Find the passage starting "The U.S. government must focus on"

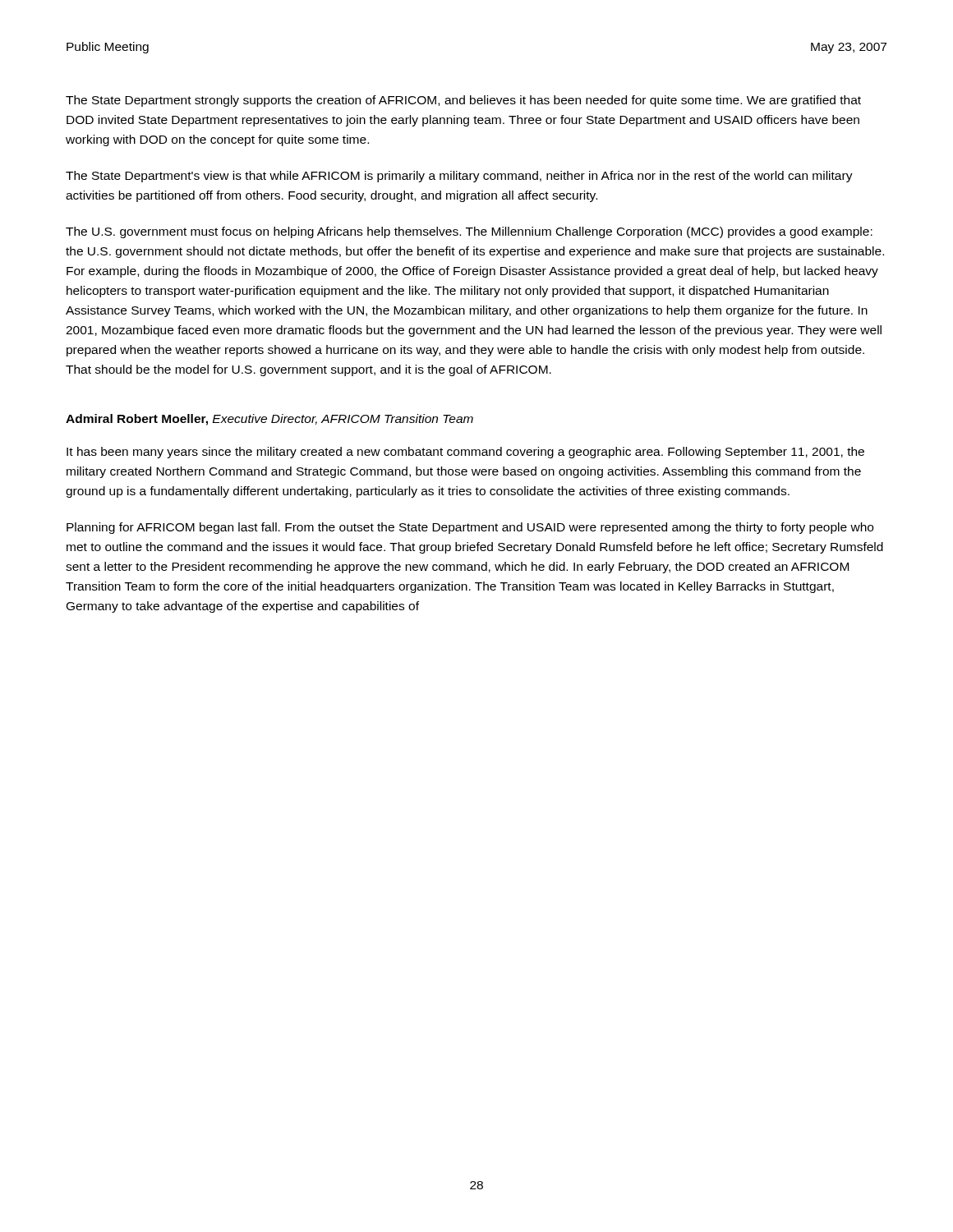tap(475, 300)
